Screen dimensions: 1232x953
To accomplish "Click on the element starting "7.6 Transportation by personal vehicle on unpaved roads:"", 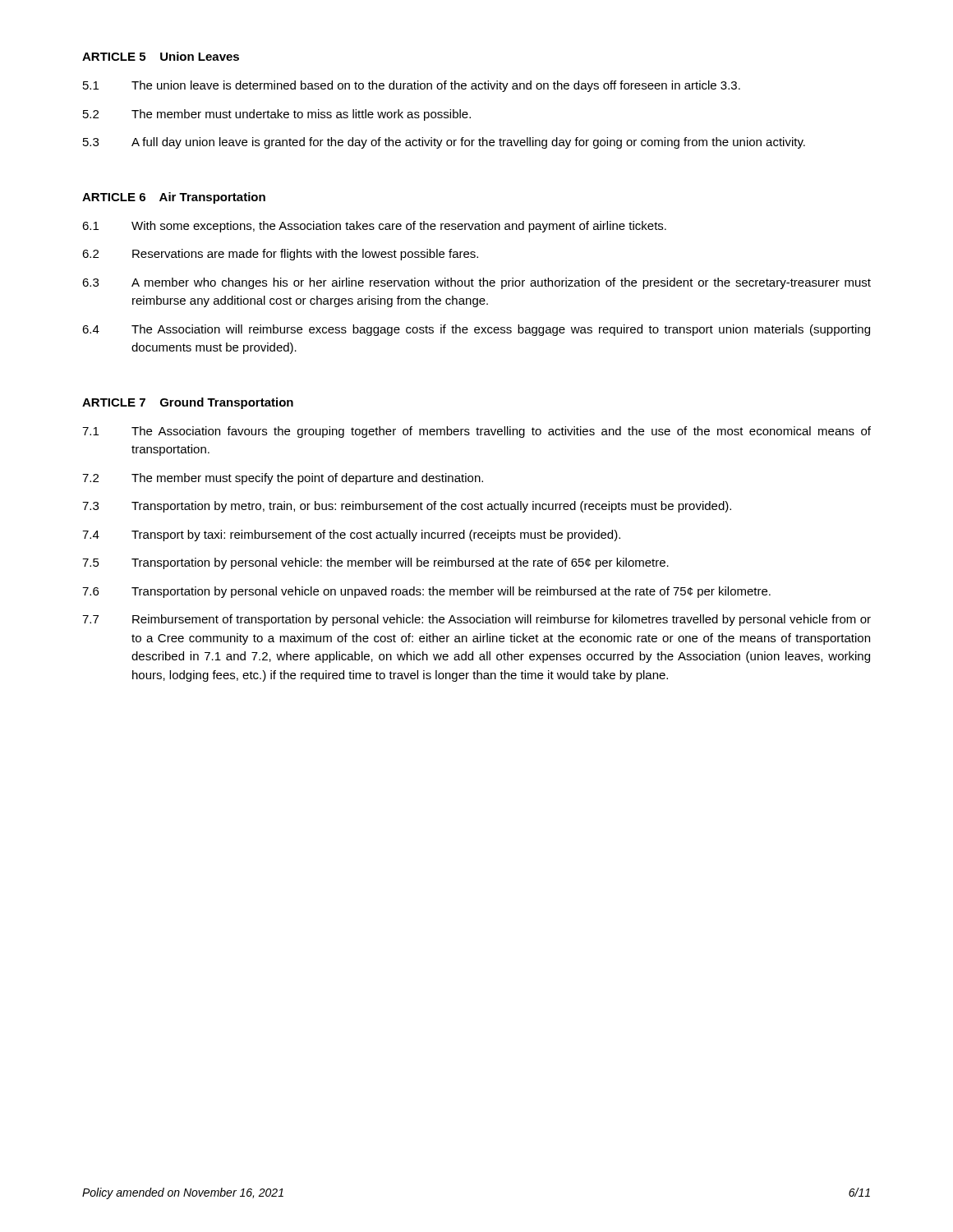I will [x=476, y=591].
